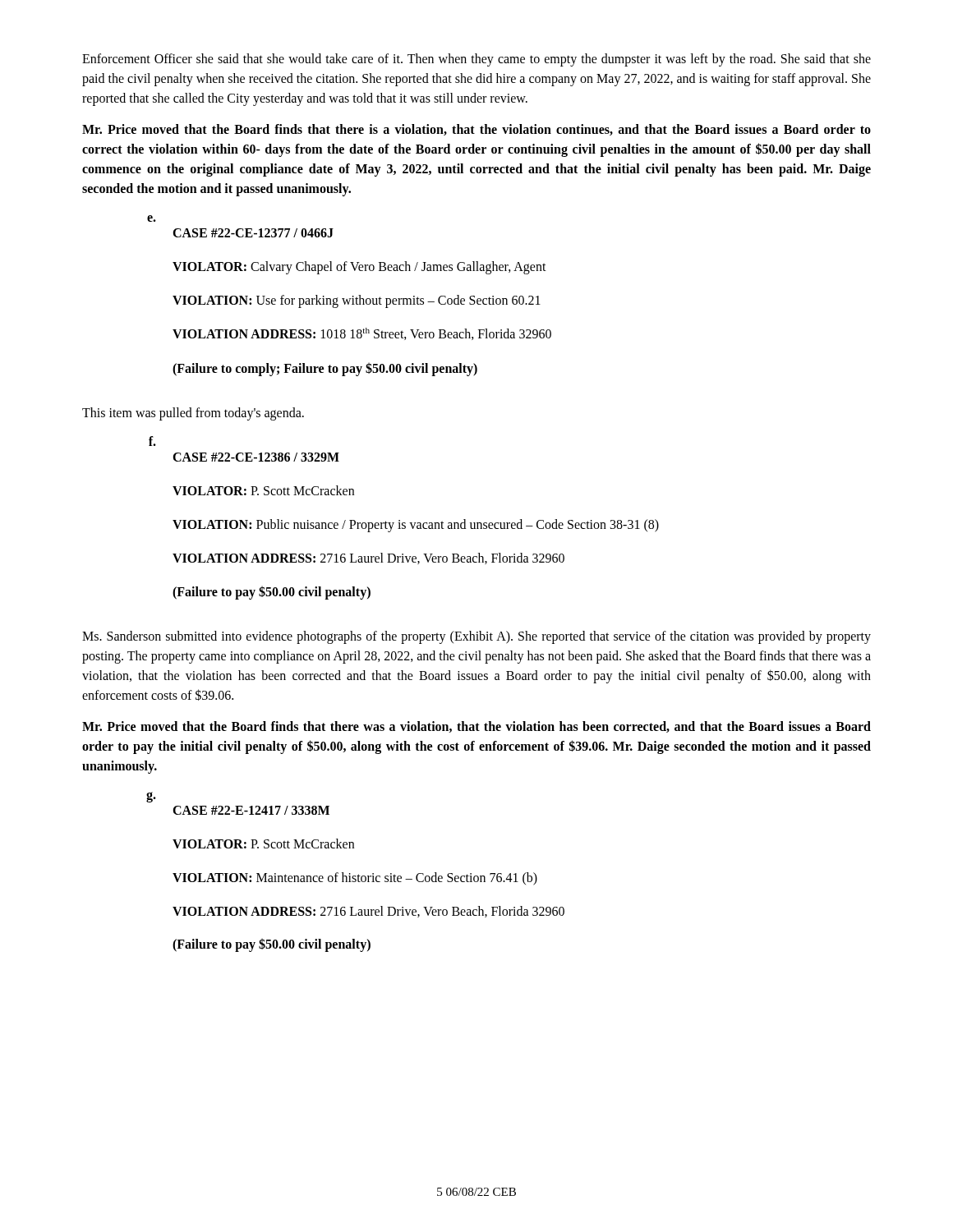Click on the element starting "e. CASE #22-CE-12377 / 0466J"
The image size is (953, 1232).
pyautogui.click(x=476, y=301)
